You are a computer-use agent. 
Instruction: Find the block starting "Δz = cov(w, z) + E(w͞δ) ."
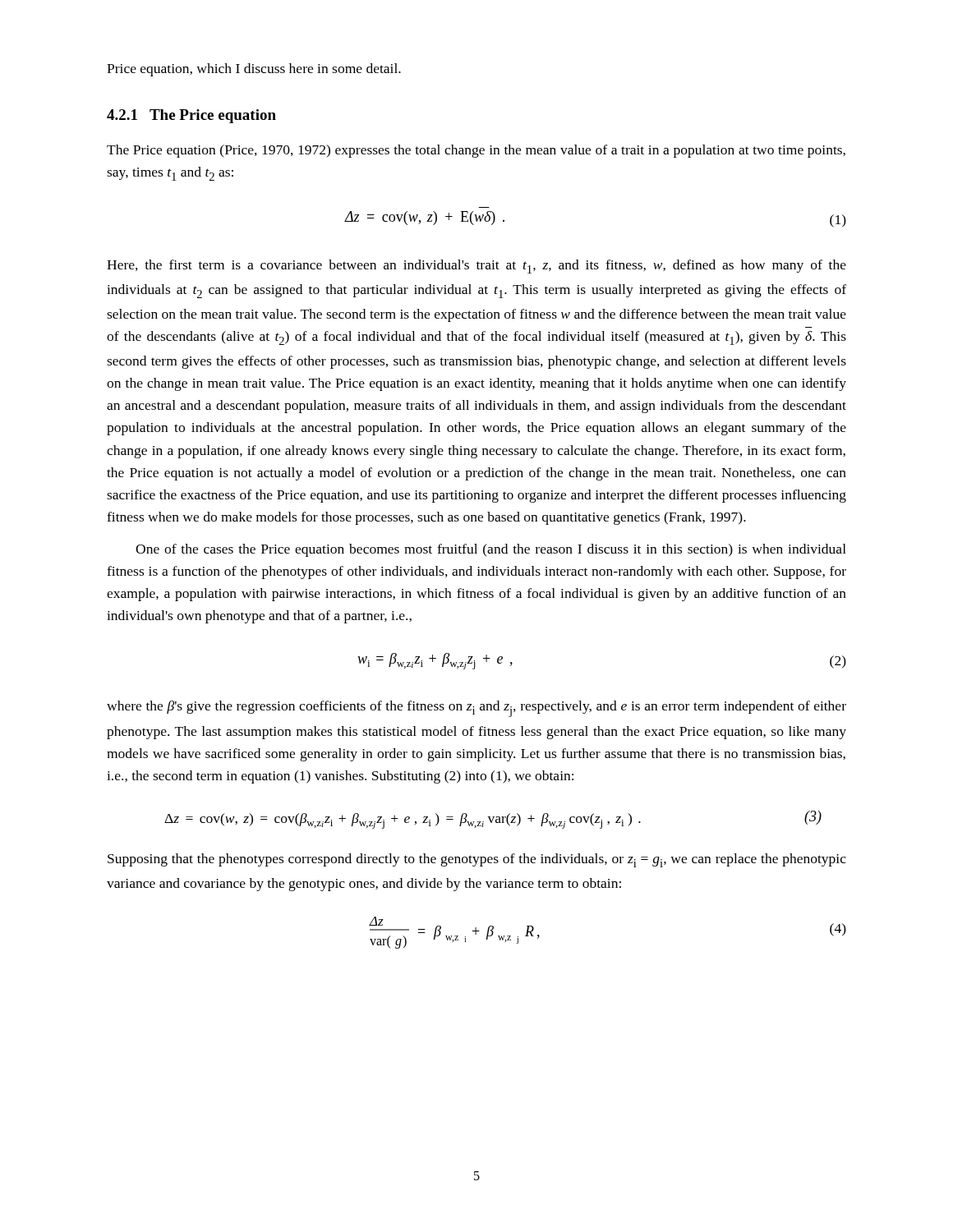(476, 219)
